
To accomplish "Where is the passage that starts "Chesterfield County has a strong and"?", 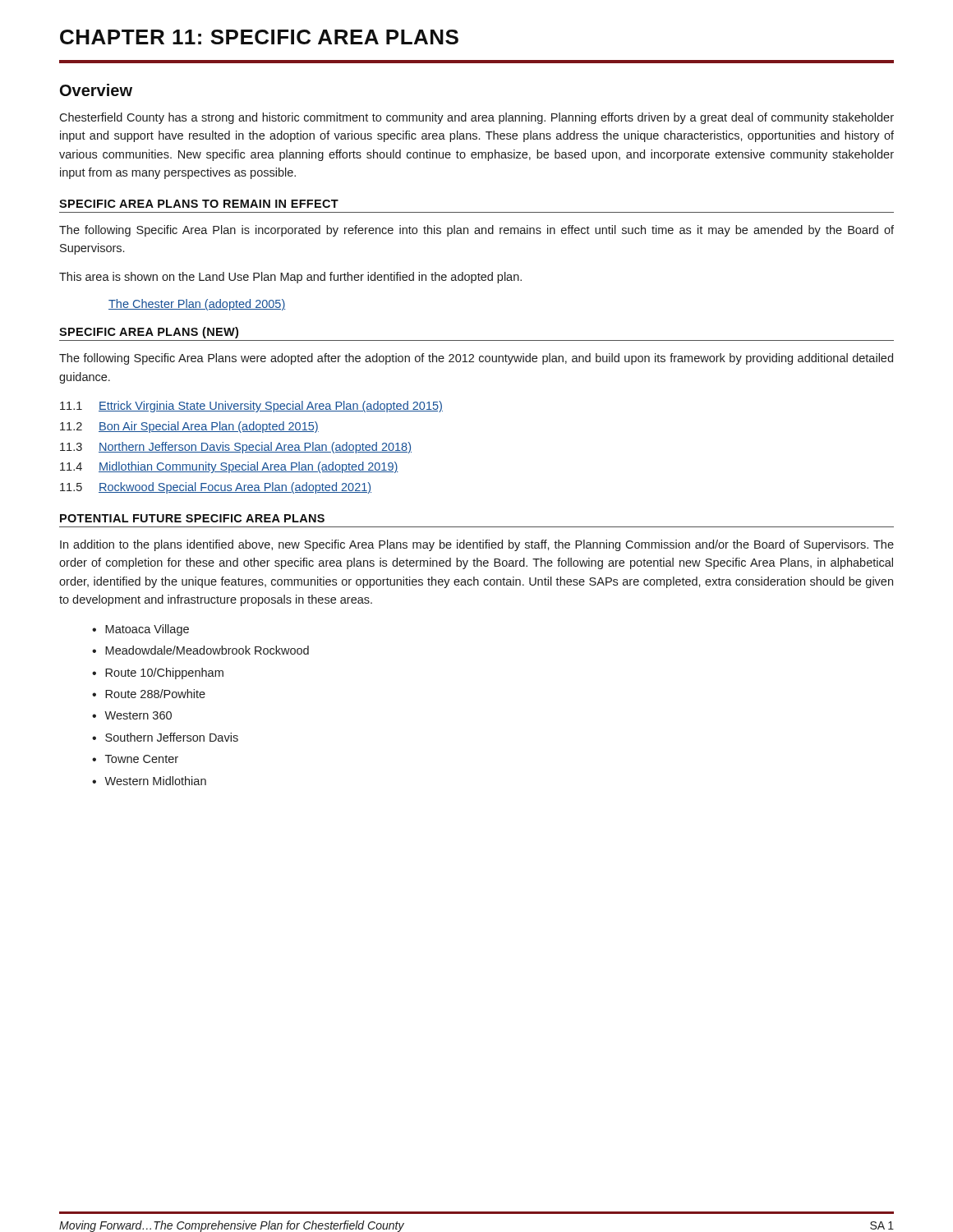I will coord(476,145).
